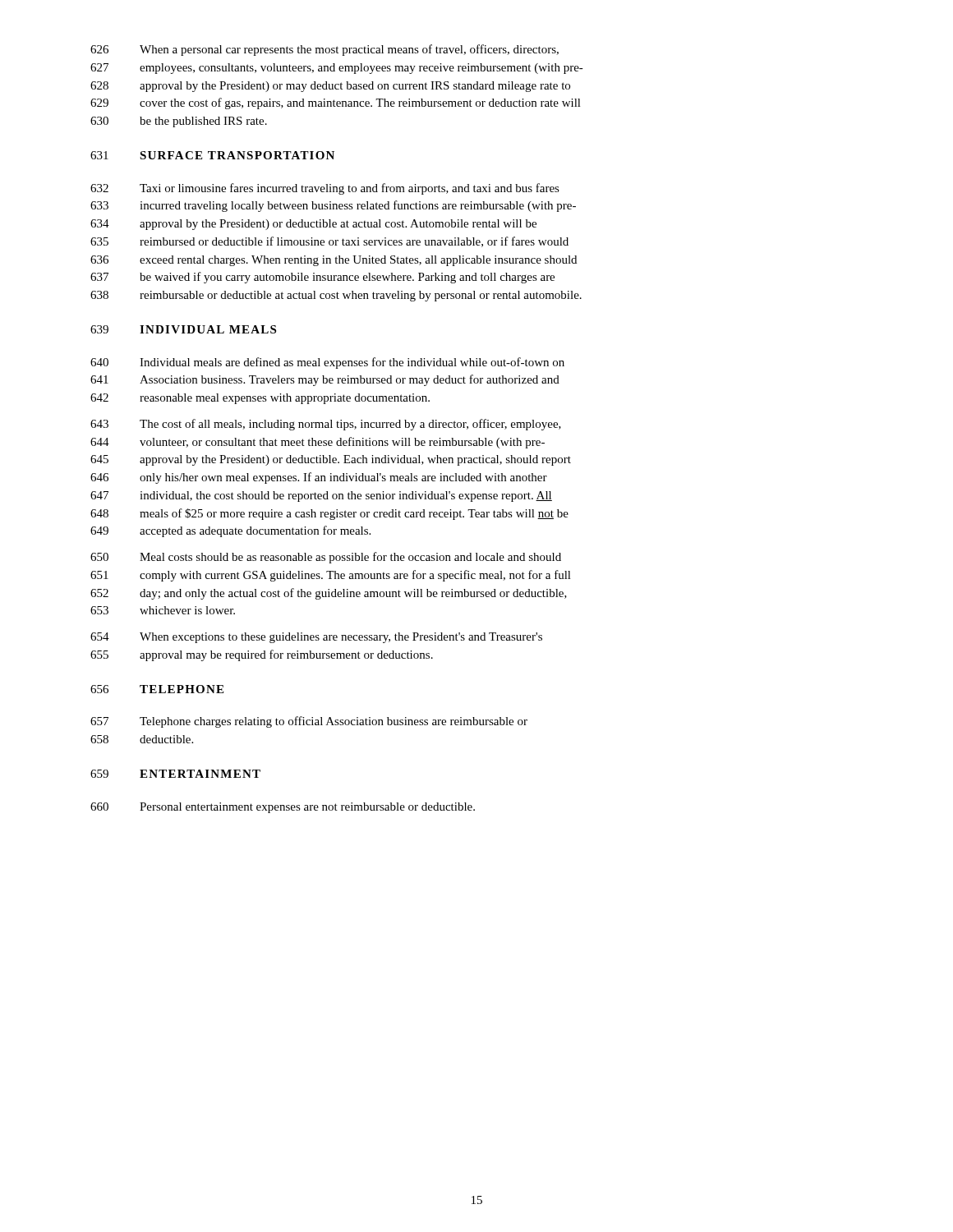Viewport: 953px width, 1232px height.
Task: Point to the element starting "654When exceptions to these guidelines are necessary, the"
Action: [x=489, y=646]
